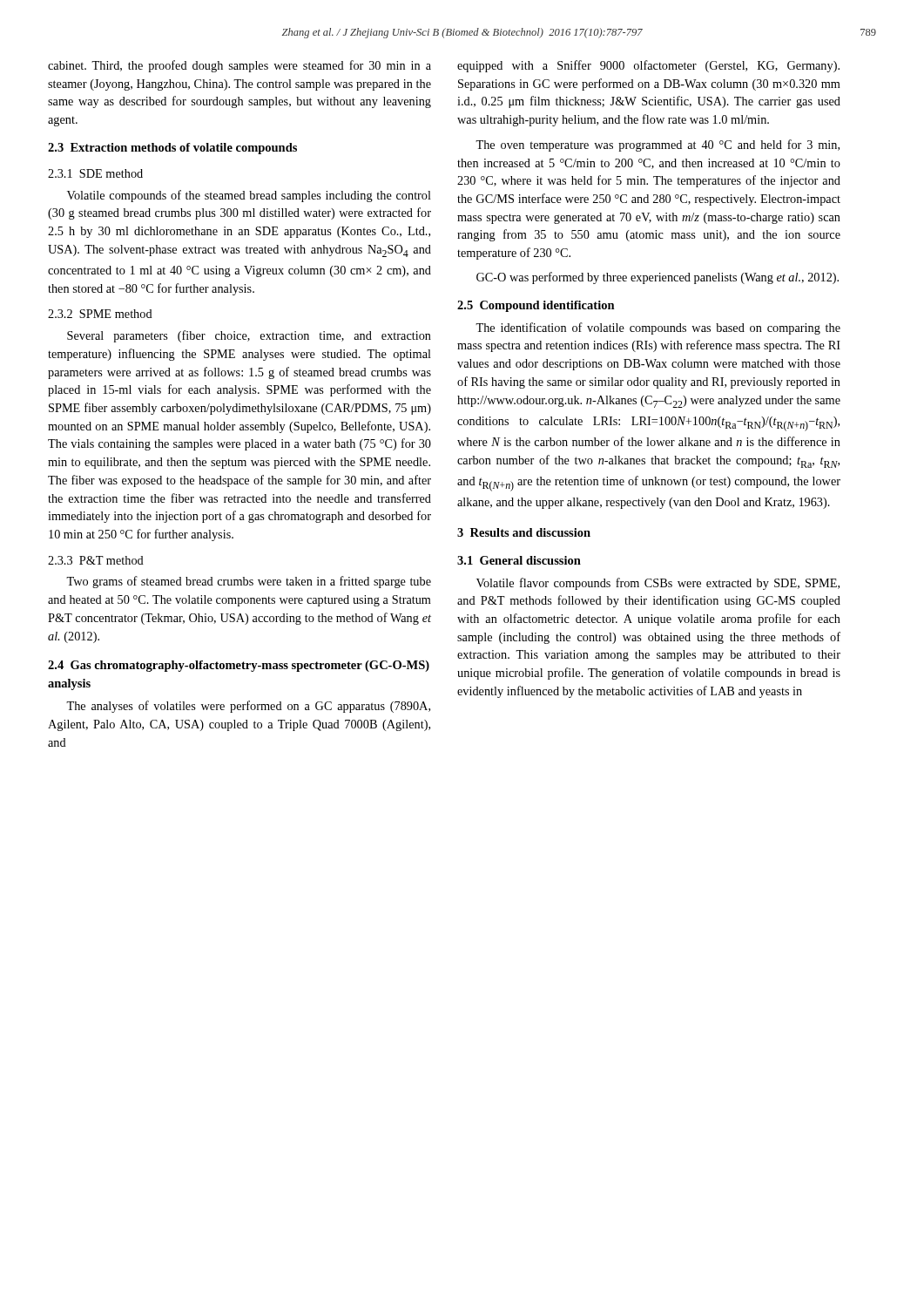This screenshot has height=1307, width=924.
Task: Find the section header that reads "2.5 Compound identification"
Action: click(536, 305)
